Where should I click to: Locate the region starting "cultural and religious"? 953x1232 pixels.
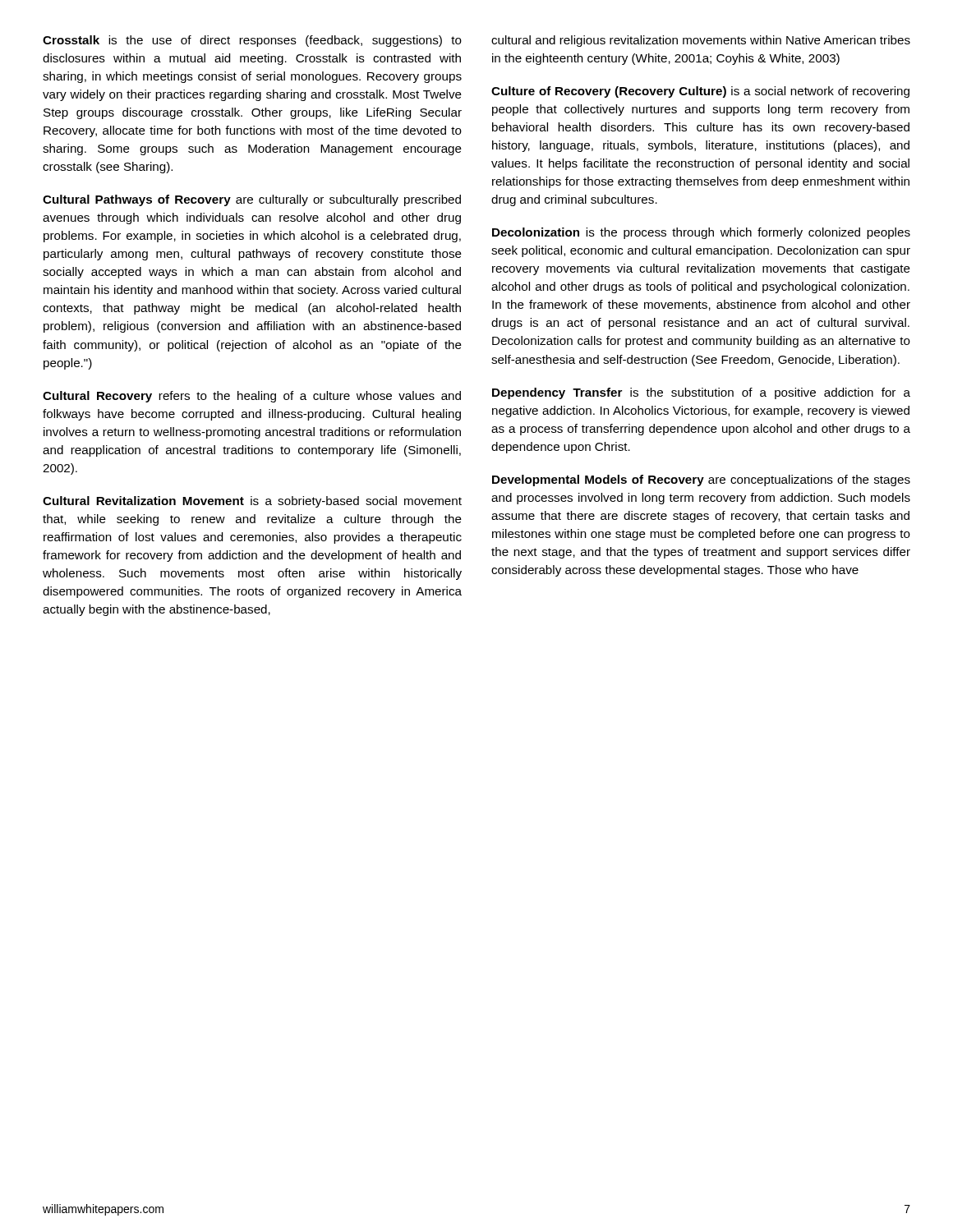pyautogui.click(x=701, y=49)
